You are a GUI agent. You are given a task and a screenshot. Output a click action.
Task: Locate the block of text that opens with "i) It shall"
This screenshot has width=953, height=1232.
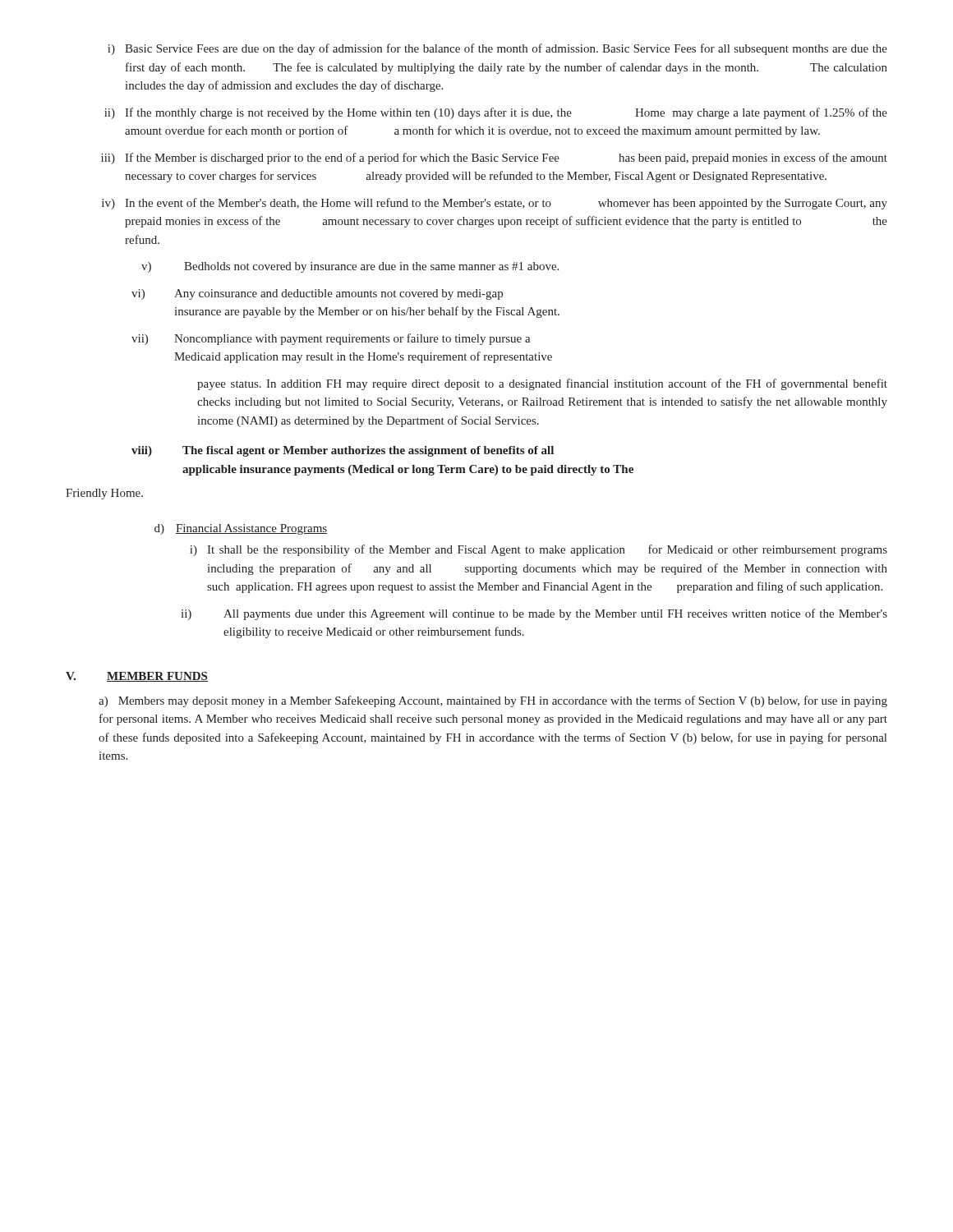[x=476, y=568]
